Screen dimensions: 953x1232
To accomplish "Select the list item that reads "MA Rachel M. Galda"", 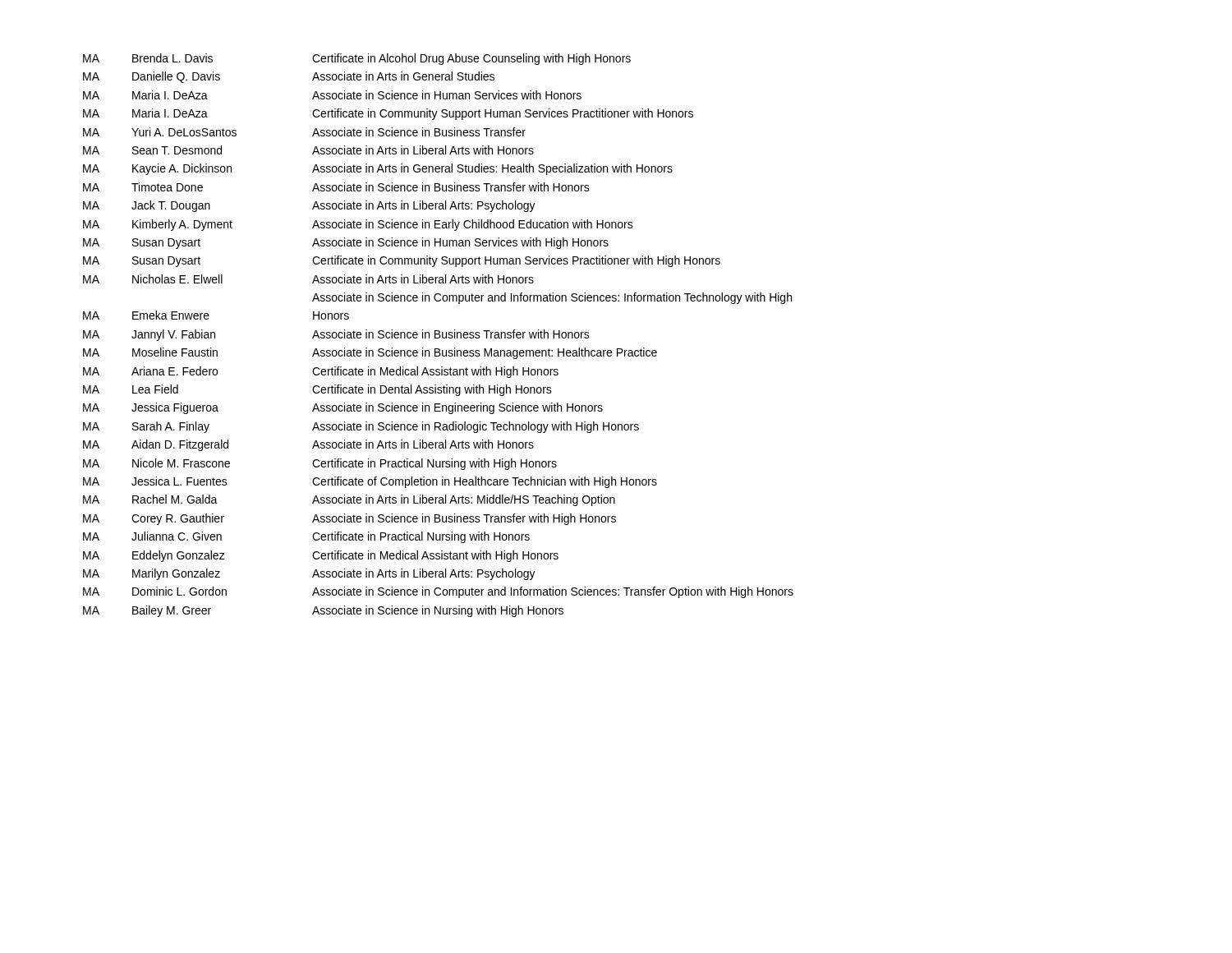I will click(616, 500).
